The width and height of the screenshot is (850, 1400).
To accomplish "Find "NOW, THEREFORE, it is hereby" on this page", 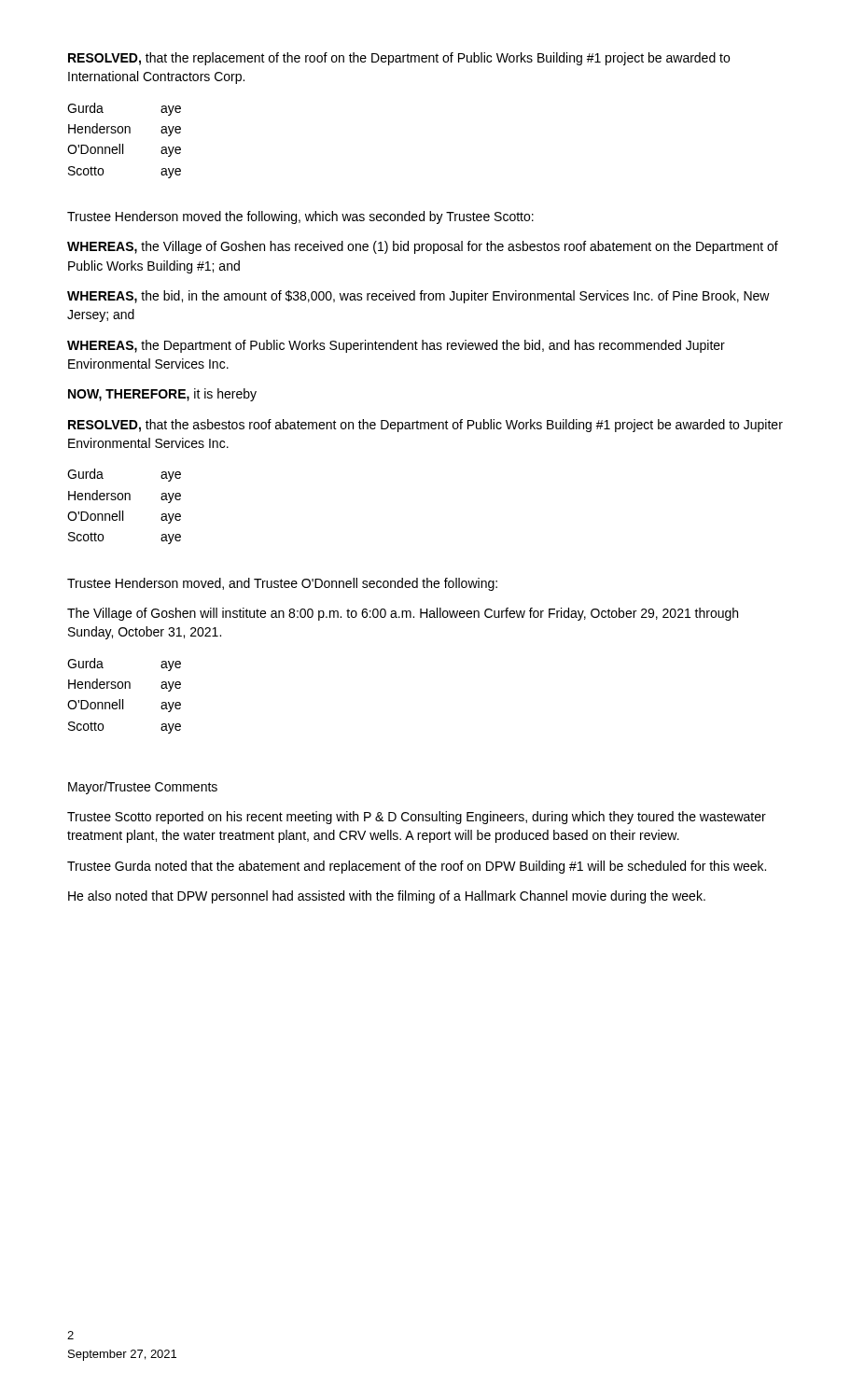I will pos(162,395).
